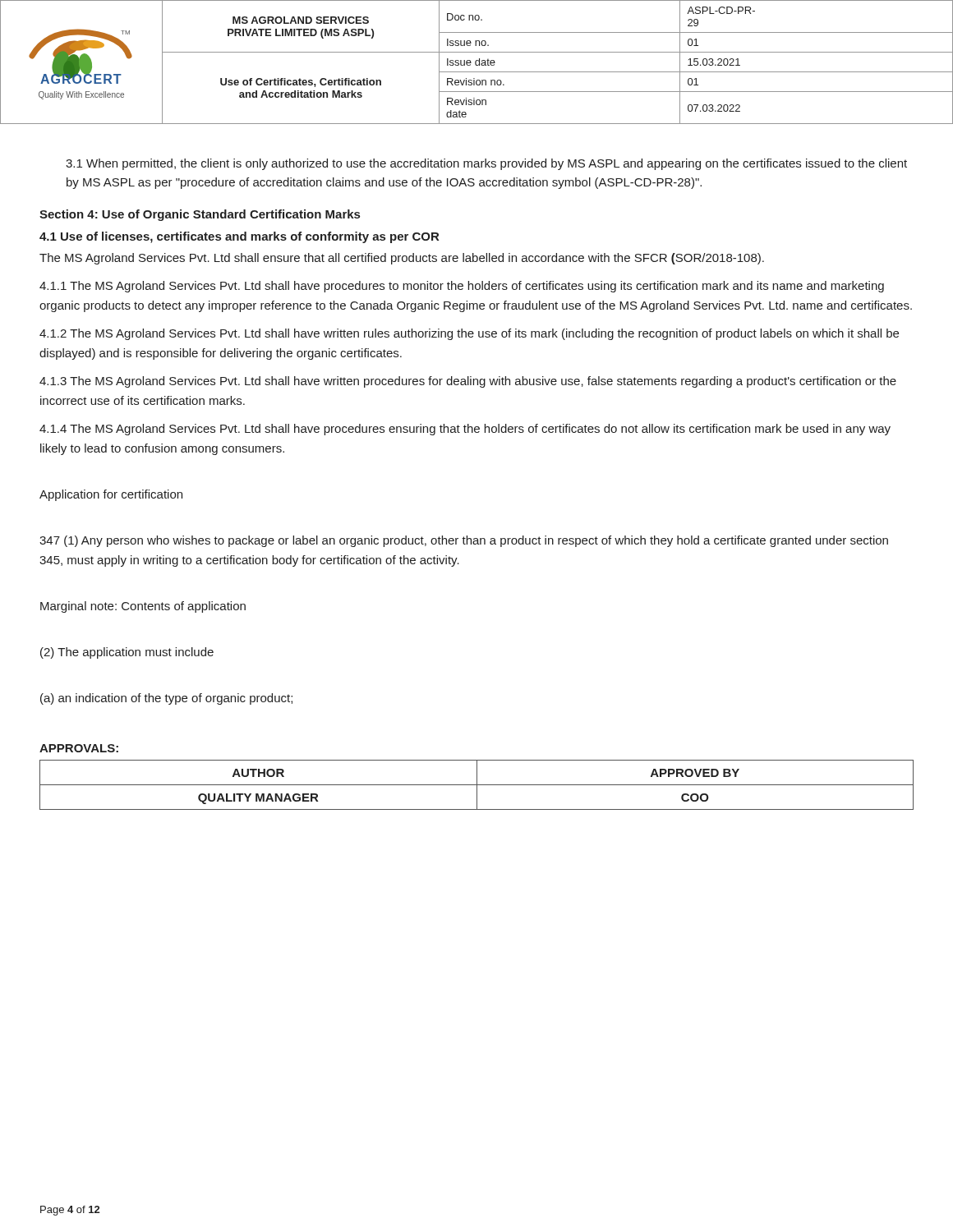Locate the text "Application for certification"
This screenshot has height=1232, width=953.
click(111, 494)
